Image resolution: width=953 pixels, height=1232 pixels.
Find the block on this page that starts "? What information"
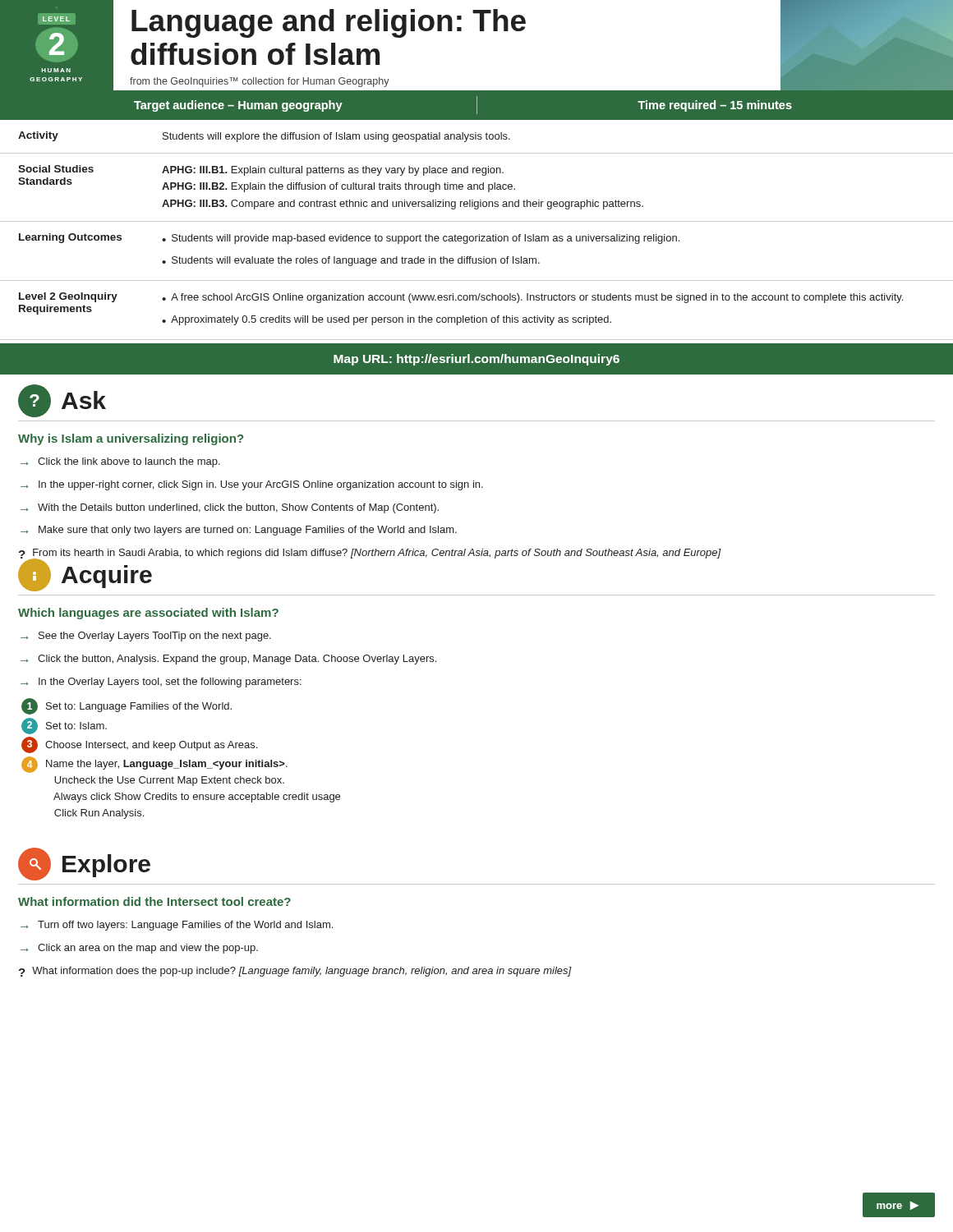295,972
